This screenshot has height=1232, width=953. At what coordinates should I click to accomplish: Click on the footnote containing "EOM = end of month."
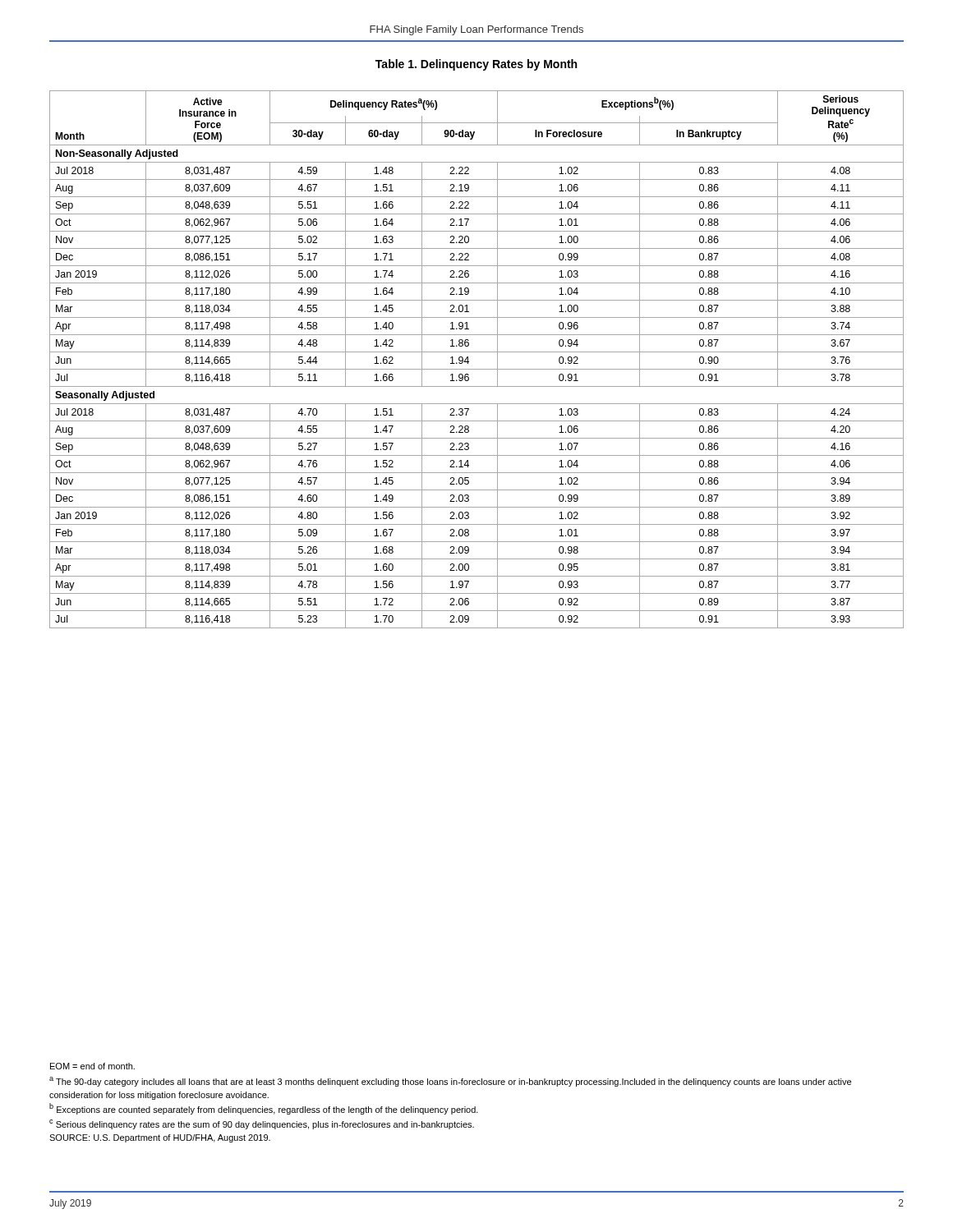pyautogui.click(x=450, y=1102)
